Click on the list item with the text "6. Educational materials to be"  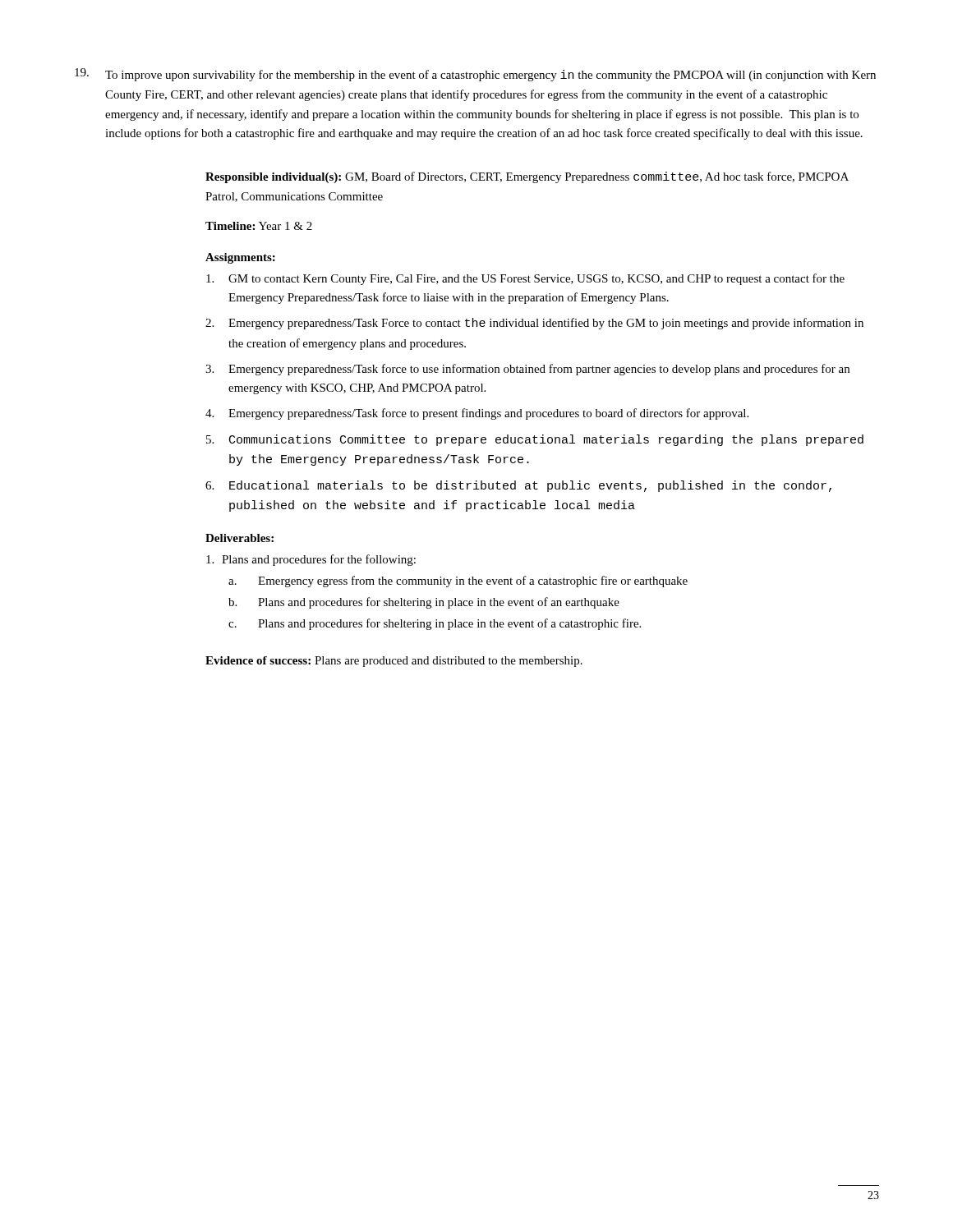tap(542, 496)
